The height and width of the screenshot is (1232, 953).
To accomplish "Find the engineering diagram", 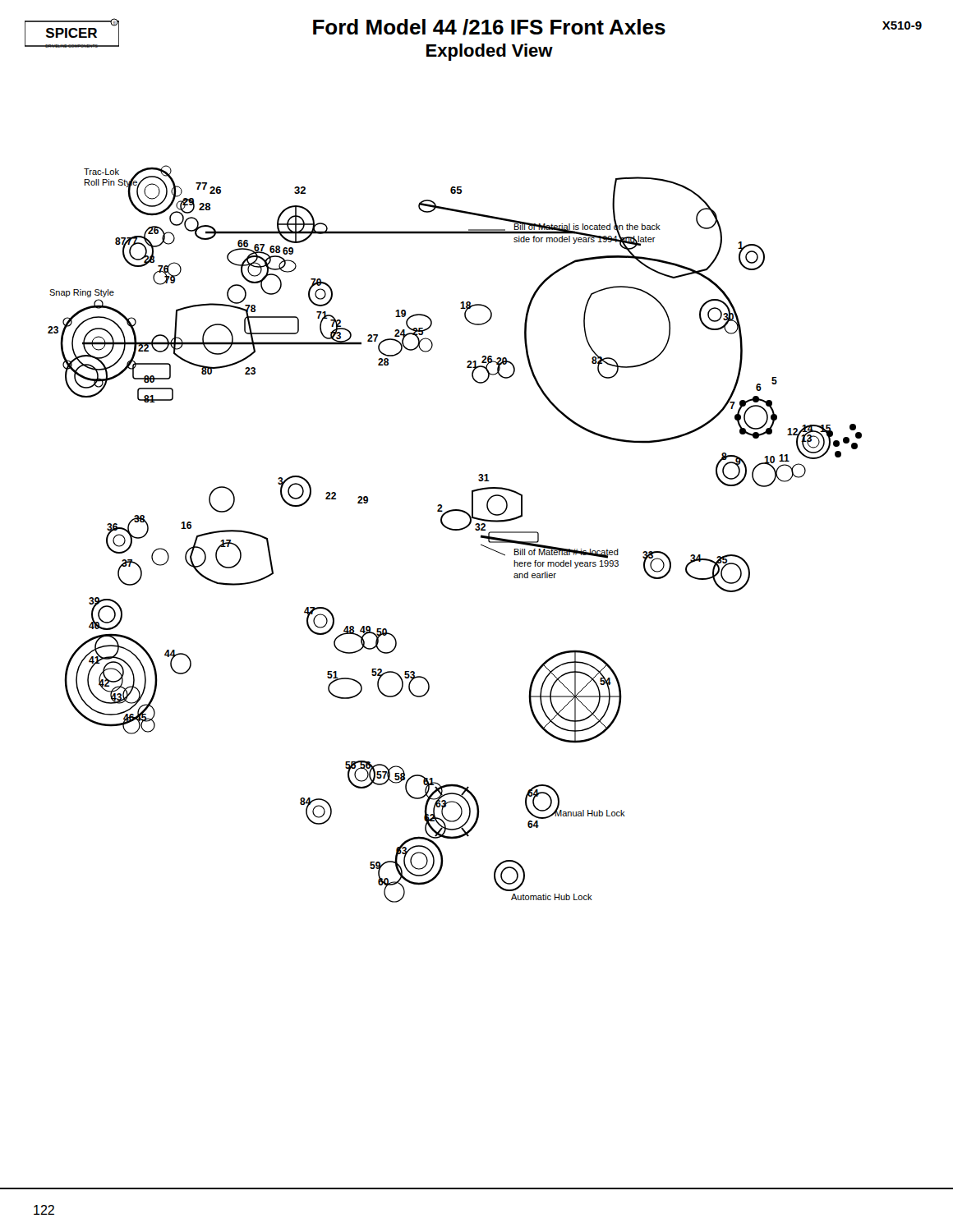I will (x=476, y=627).
